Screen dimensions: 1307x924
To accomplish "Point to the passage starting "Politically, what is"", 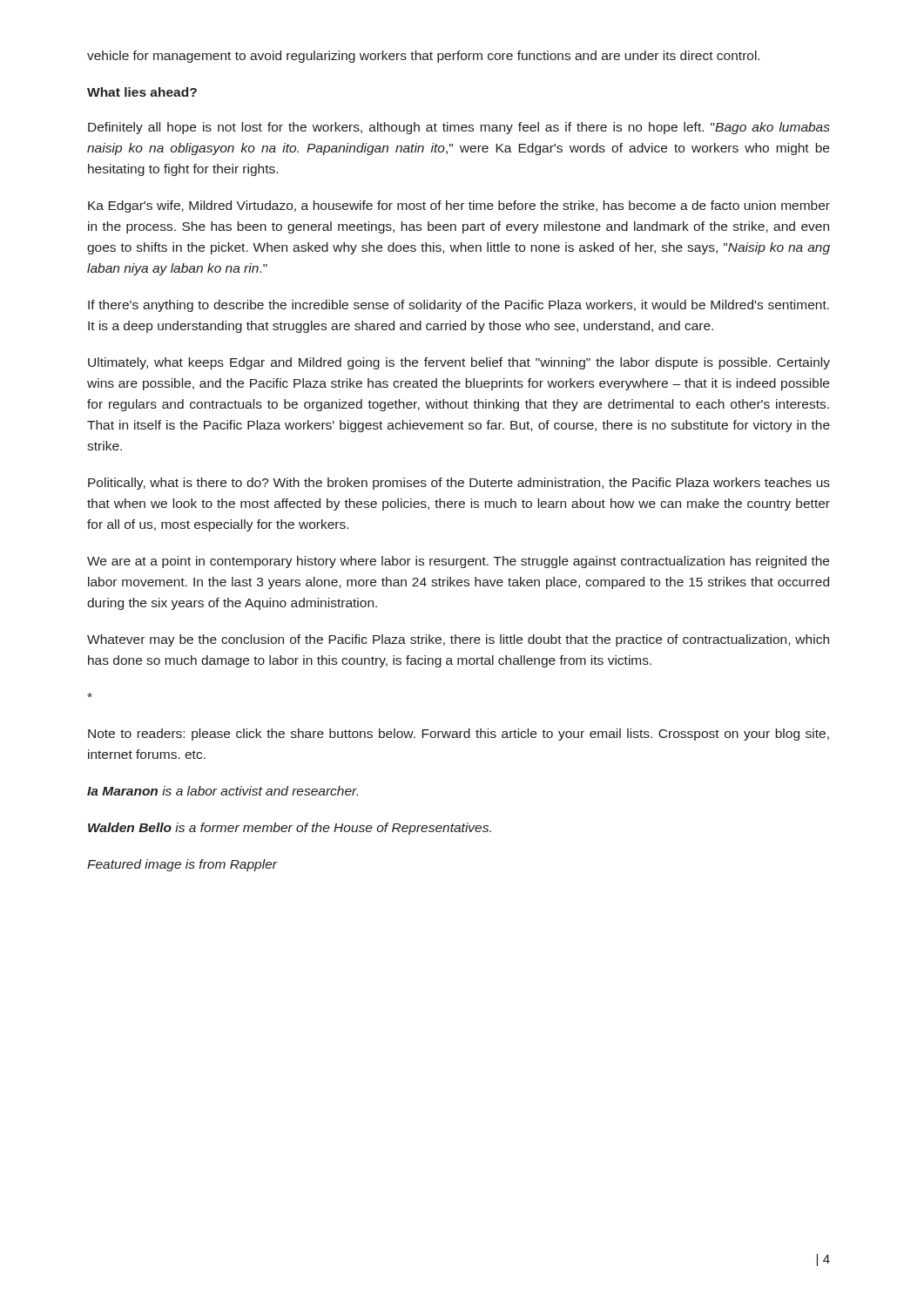I will pyautogui.click(x=459, y=504).
